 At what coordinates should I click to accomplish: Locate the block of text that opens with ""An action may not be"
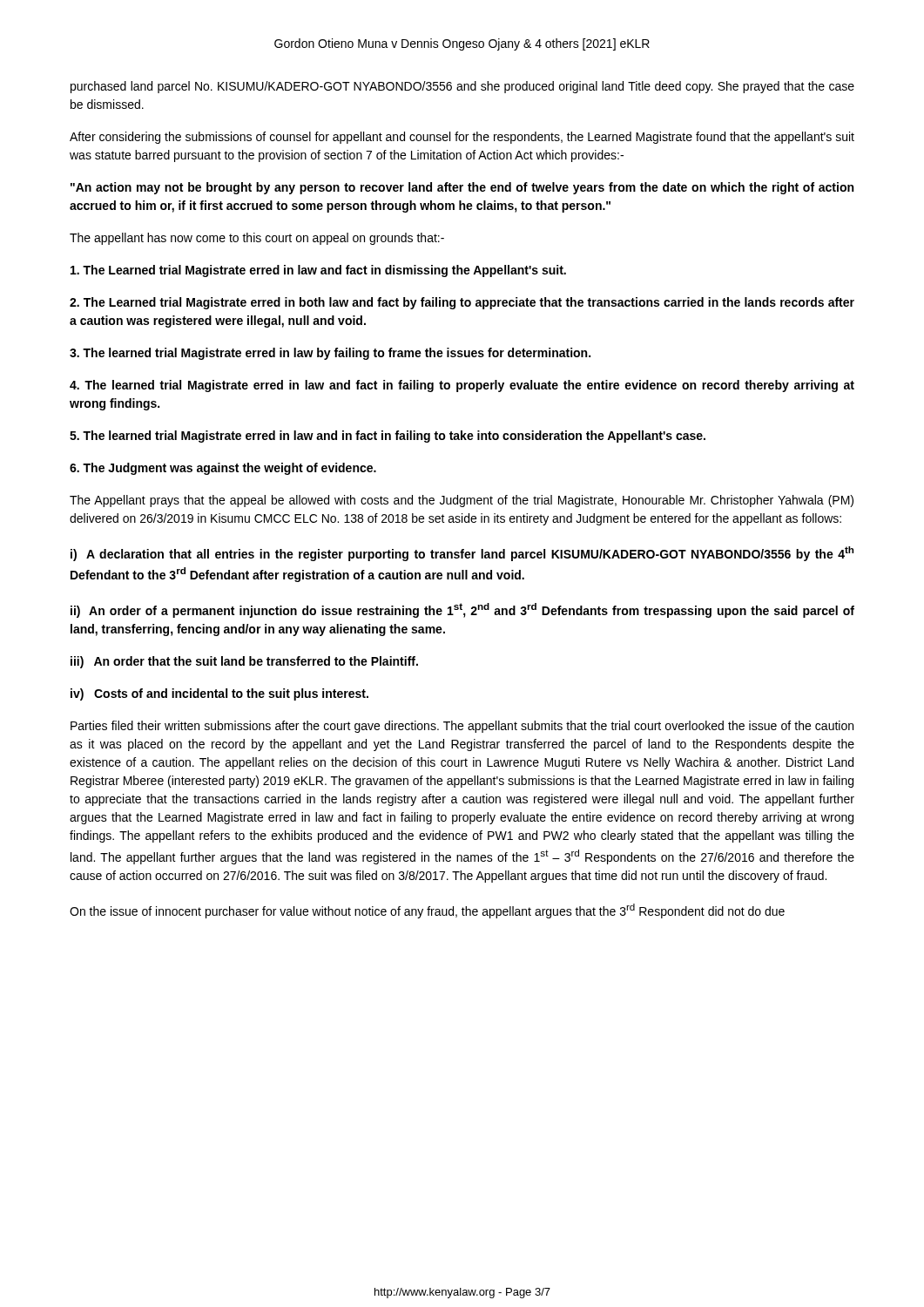462,197
